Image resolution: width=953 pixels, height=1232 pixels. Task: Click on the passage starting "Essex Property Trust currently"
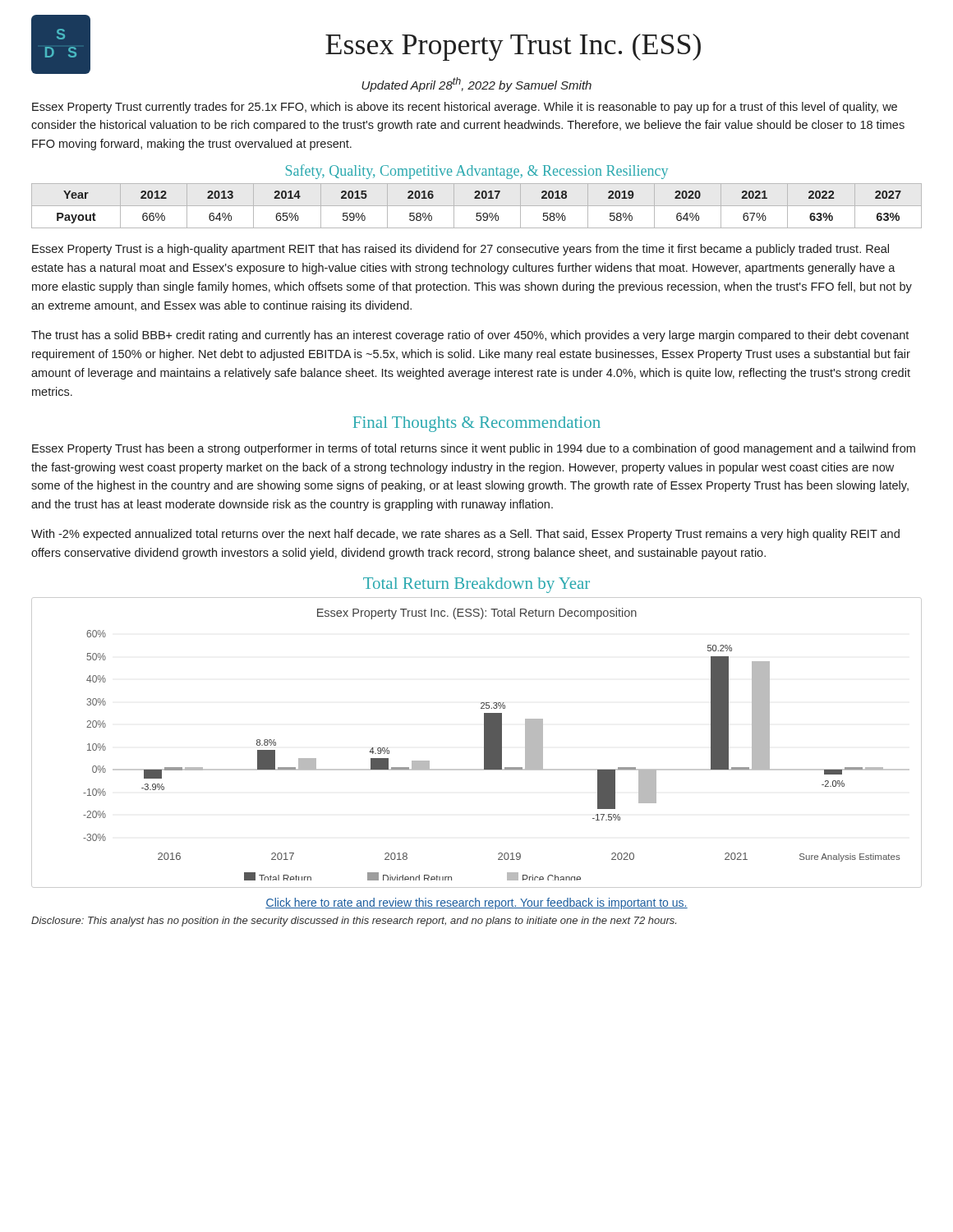point(468,125)
